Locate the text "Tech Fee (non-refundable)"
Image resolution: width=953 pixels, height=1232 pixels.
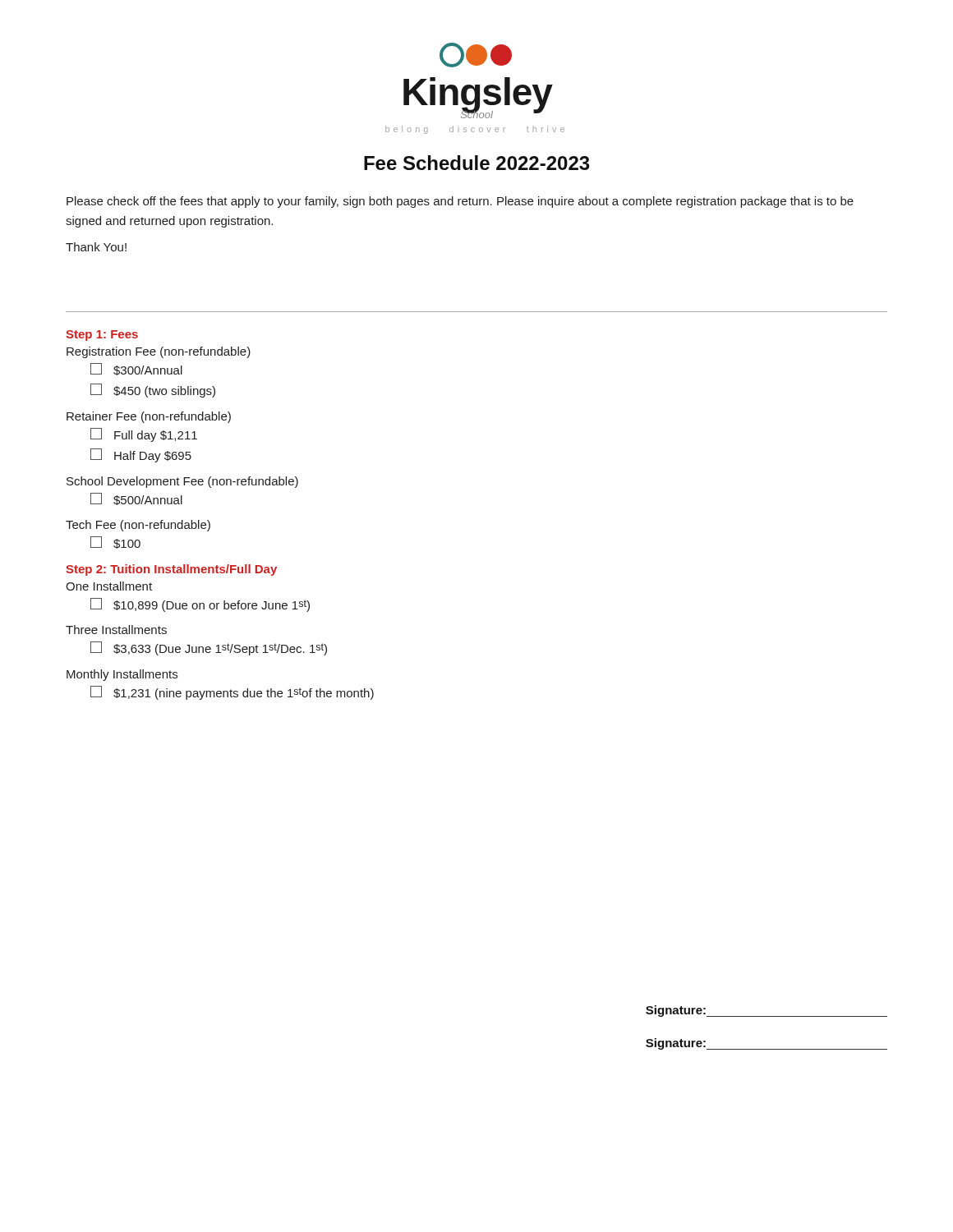pos(138,525)
